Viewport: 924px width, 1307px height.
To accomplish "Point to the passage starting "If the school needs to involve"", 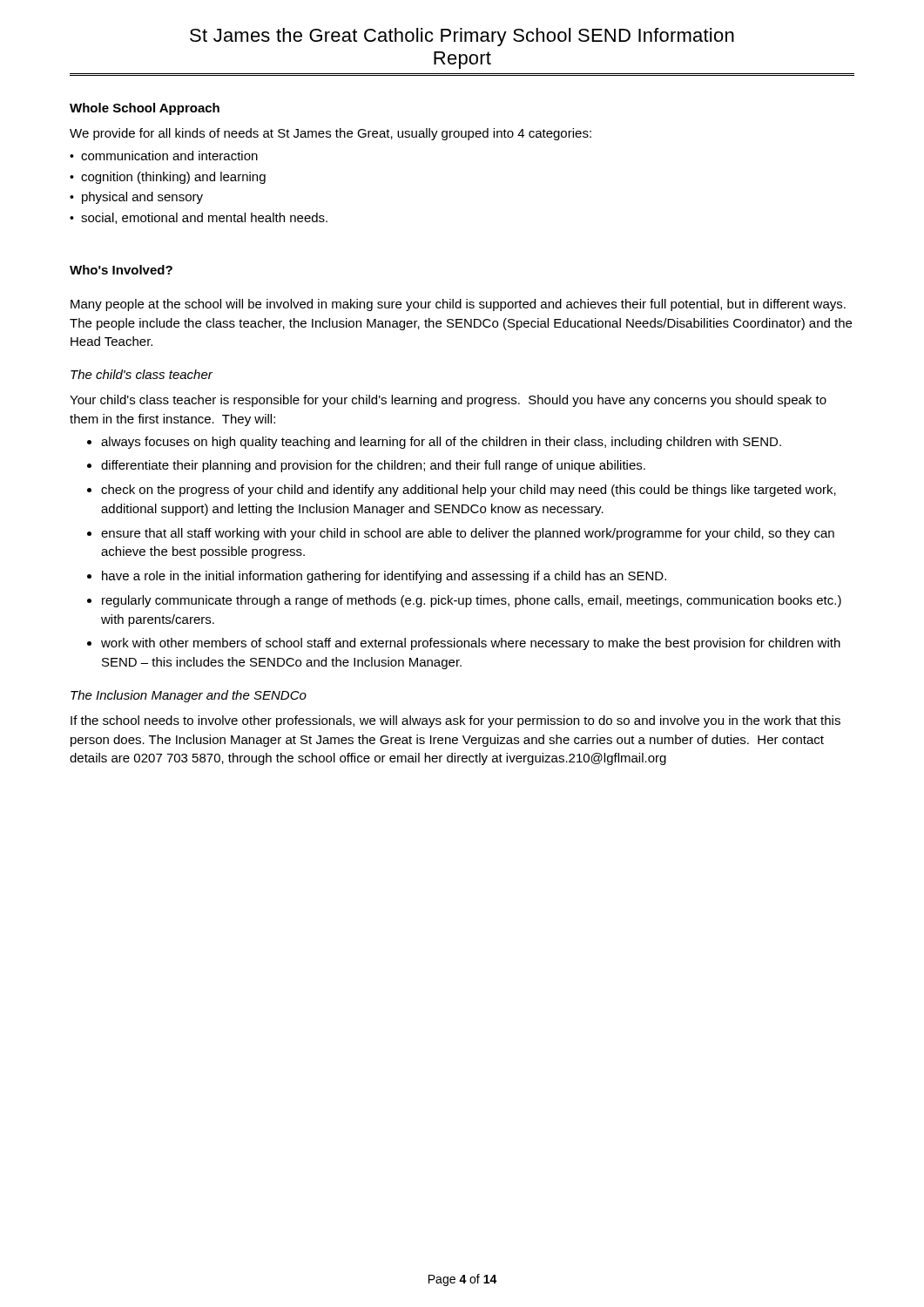I will [455, 739].
